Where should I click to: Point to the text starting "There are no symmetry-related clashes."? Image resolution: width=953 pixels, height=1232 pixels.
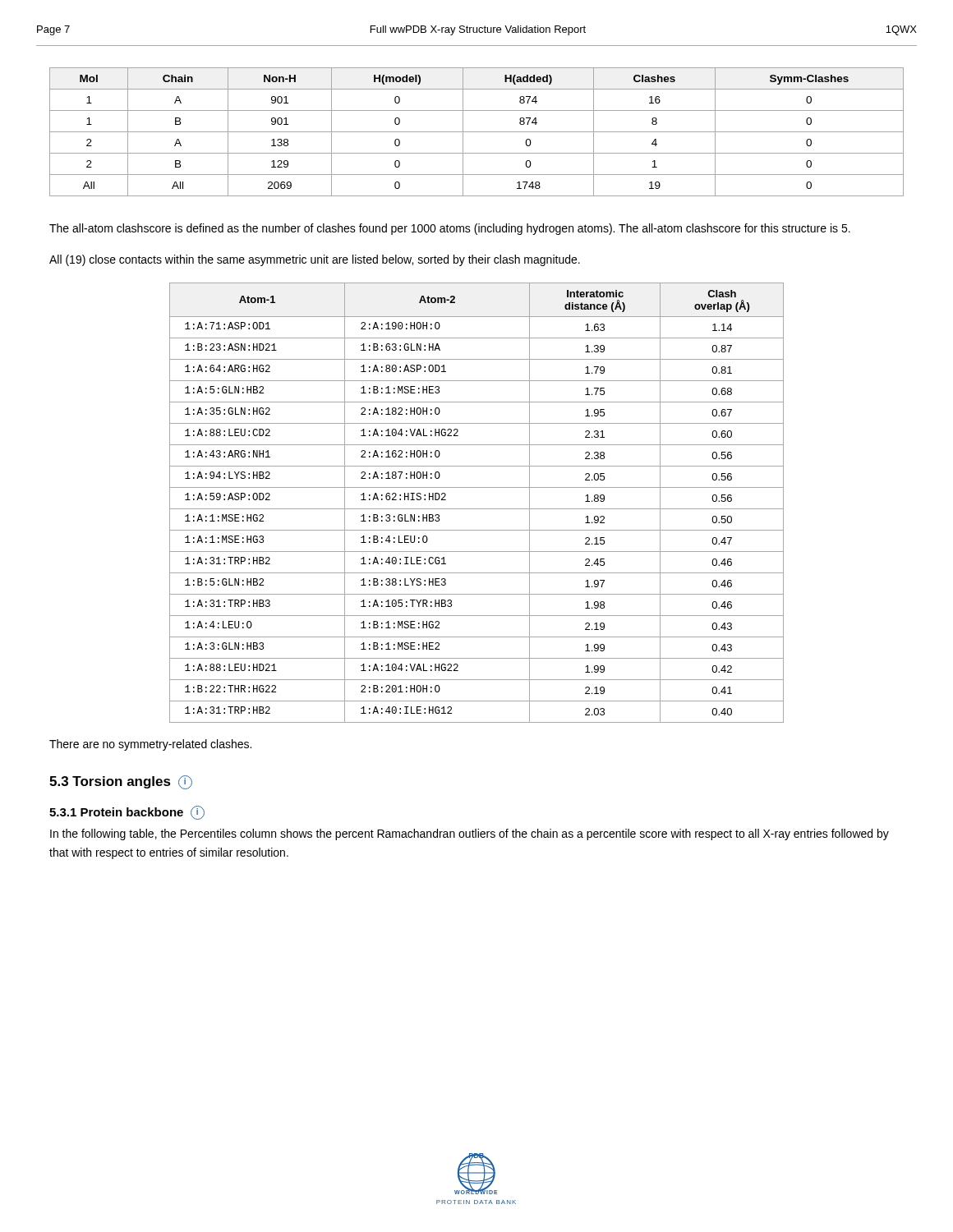(x=151, y=744)
